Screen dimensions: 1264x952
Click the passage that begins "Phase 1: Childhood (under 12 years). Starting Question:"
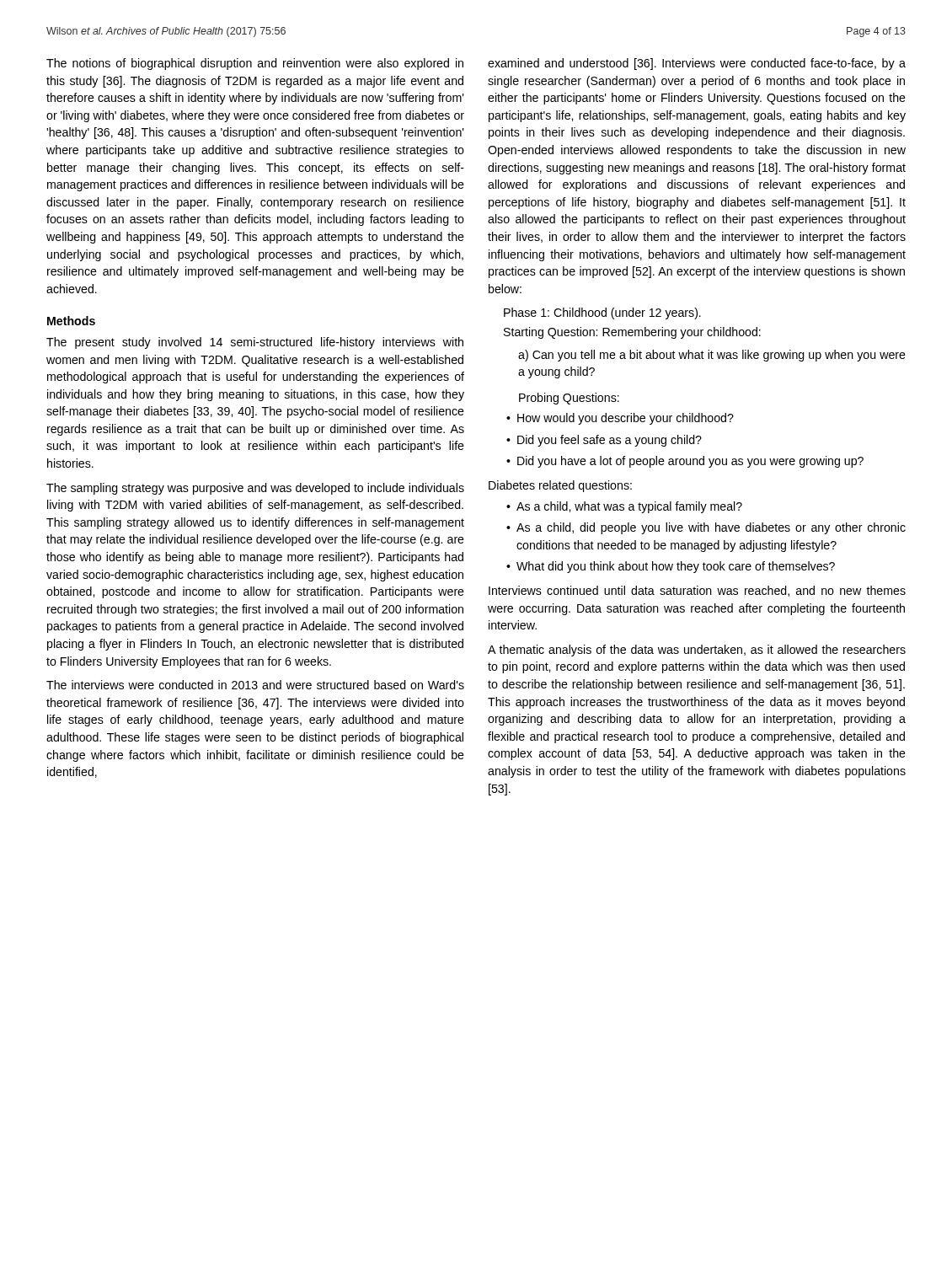tap(704, 323)
